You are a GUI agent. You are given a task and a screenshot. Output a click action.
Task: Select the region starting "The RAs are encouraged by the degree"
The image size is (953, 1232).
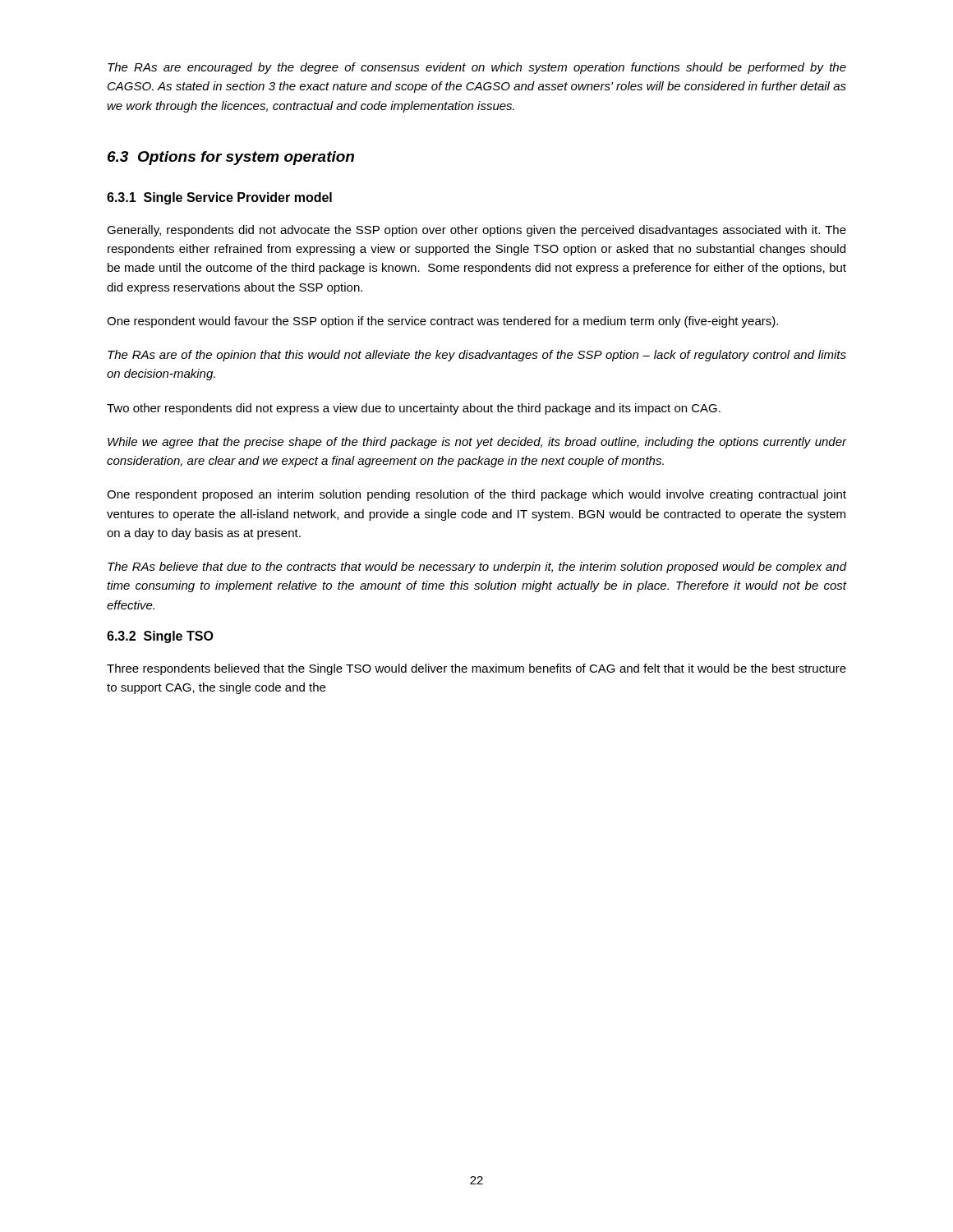(x=476, y=86)
